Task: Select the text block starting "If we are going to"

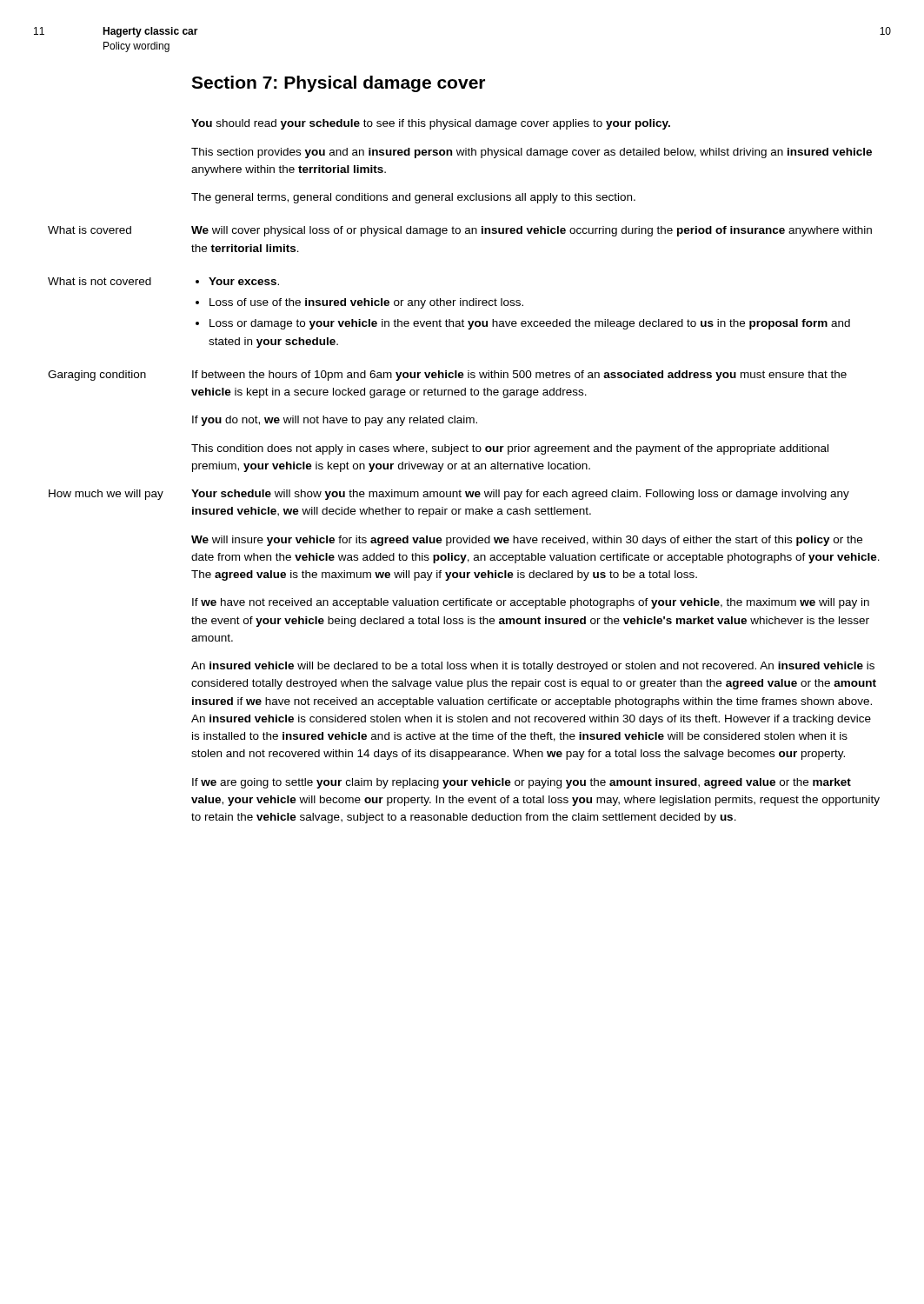Action: click(x=535, y=799)
